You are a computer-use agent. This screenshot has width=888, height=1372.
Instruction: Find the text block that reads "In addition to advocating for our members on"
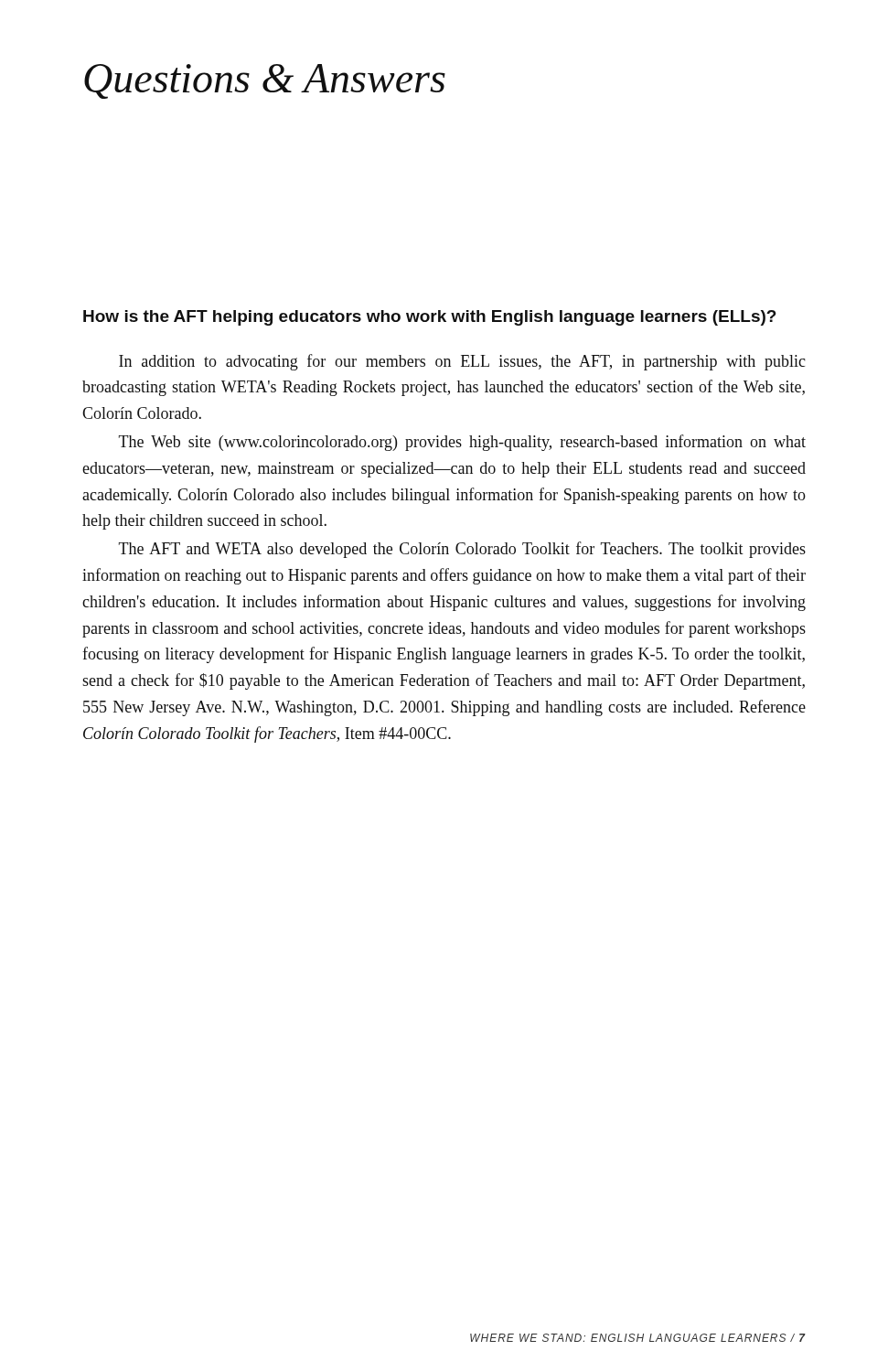pos(444,547)
